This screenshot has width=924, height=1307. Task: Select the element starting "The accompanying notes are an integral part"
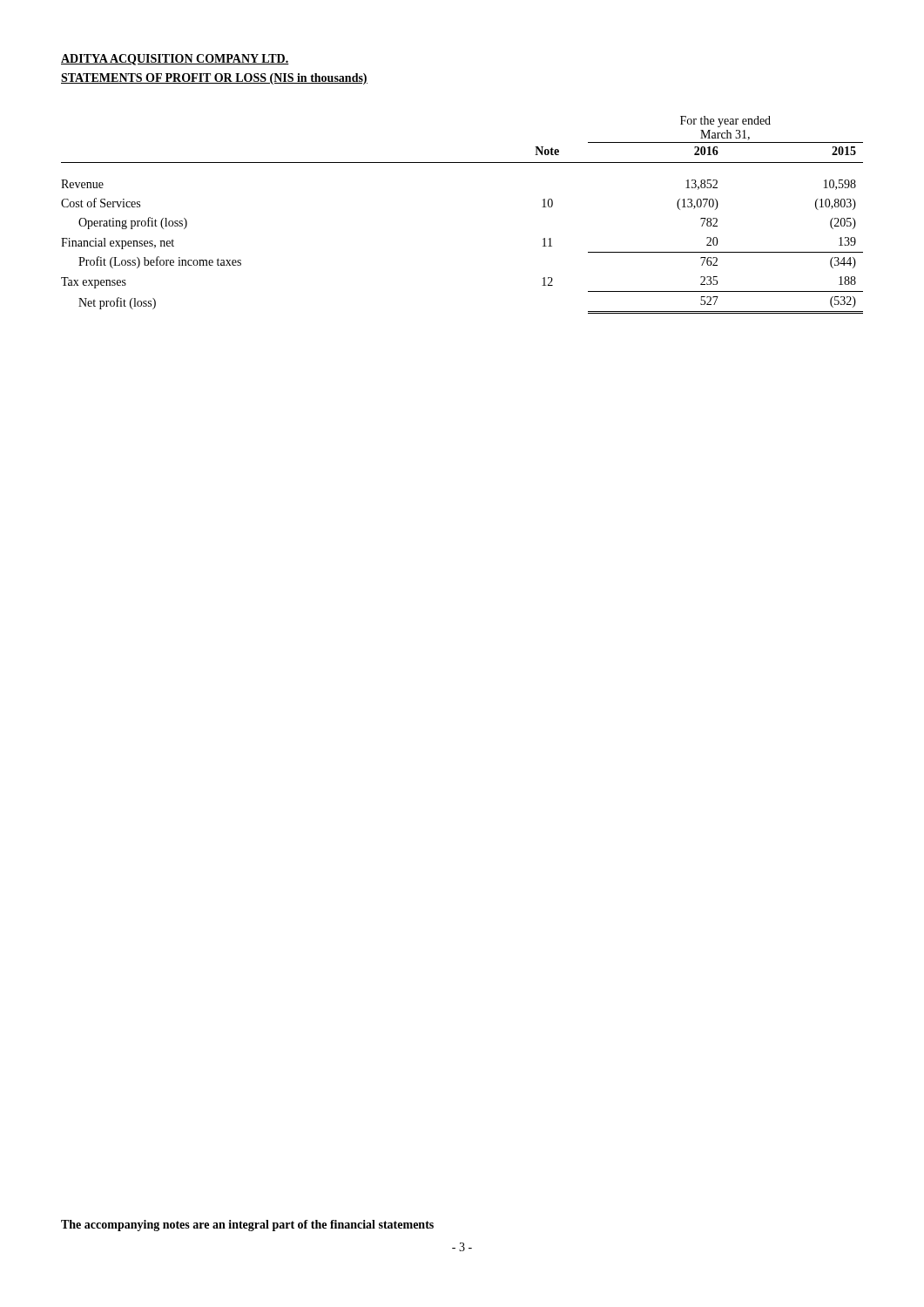(x=247, y=1225)
